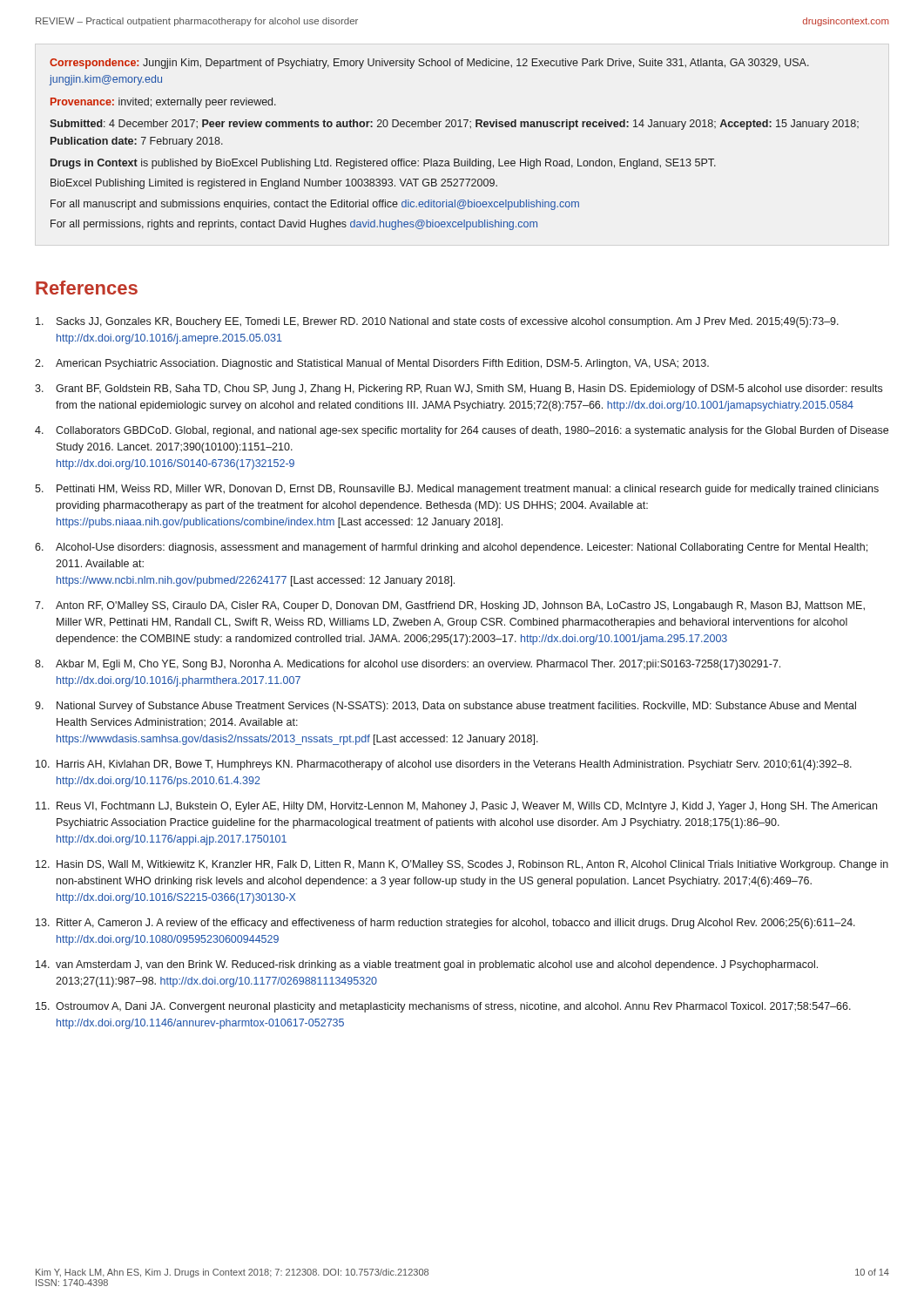Screen dimensions: 1307x924
Task: Locate the element starting "7. Anton RF, O'Malley SS, Ciraulo"
Action: [462, 623]
